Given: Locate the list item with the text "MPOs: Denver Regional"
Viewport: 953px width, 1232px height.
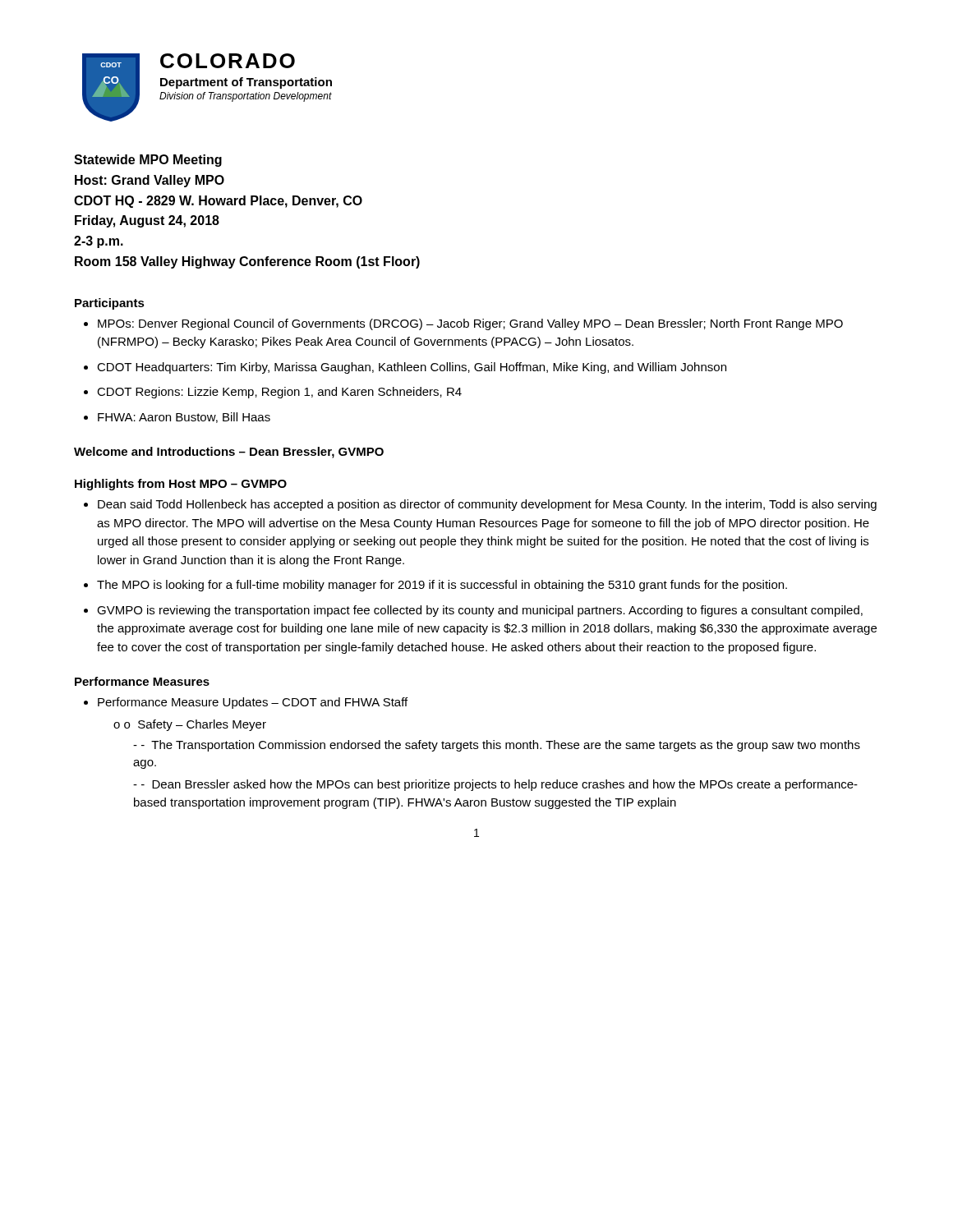Looking at the screenshot, I should coord(476,333).
